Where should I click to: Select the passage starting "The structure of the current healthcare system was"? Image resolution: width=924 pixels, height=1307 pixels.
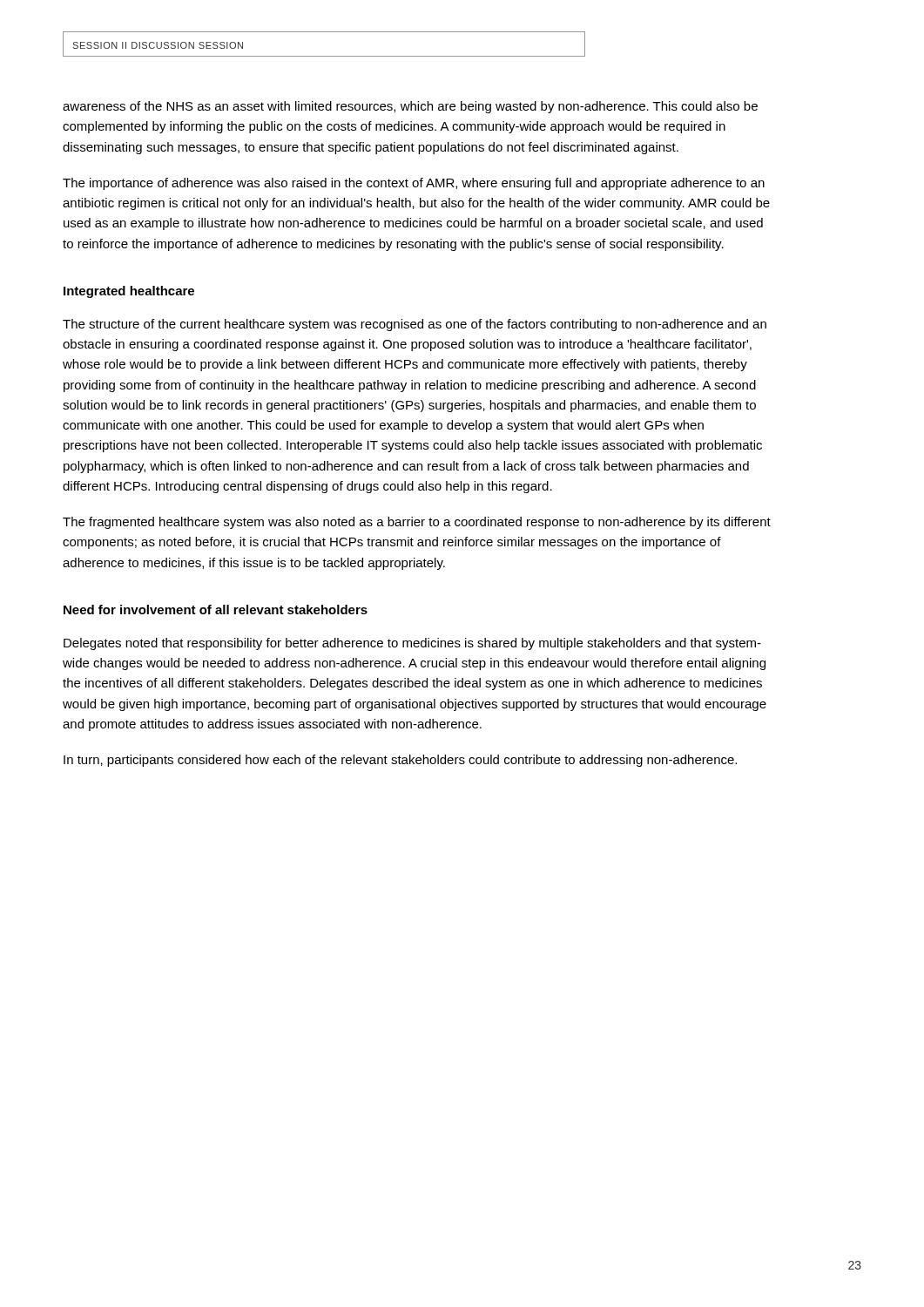click(415, 405)
